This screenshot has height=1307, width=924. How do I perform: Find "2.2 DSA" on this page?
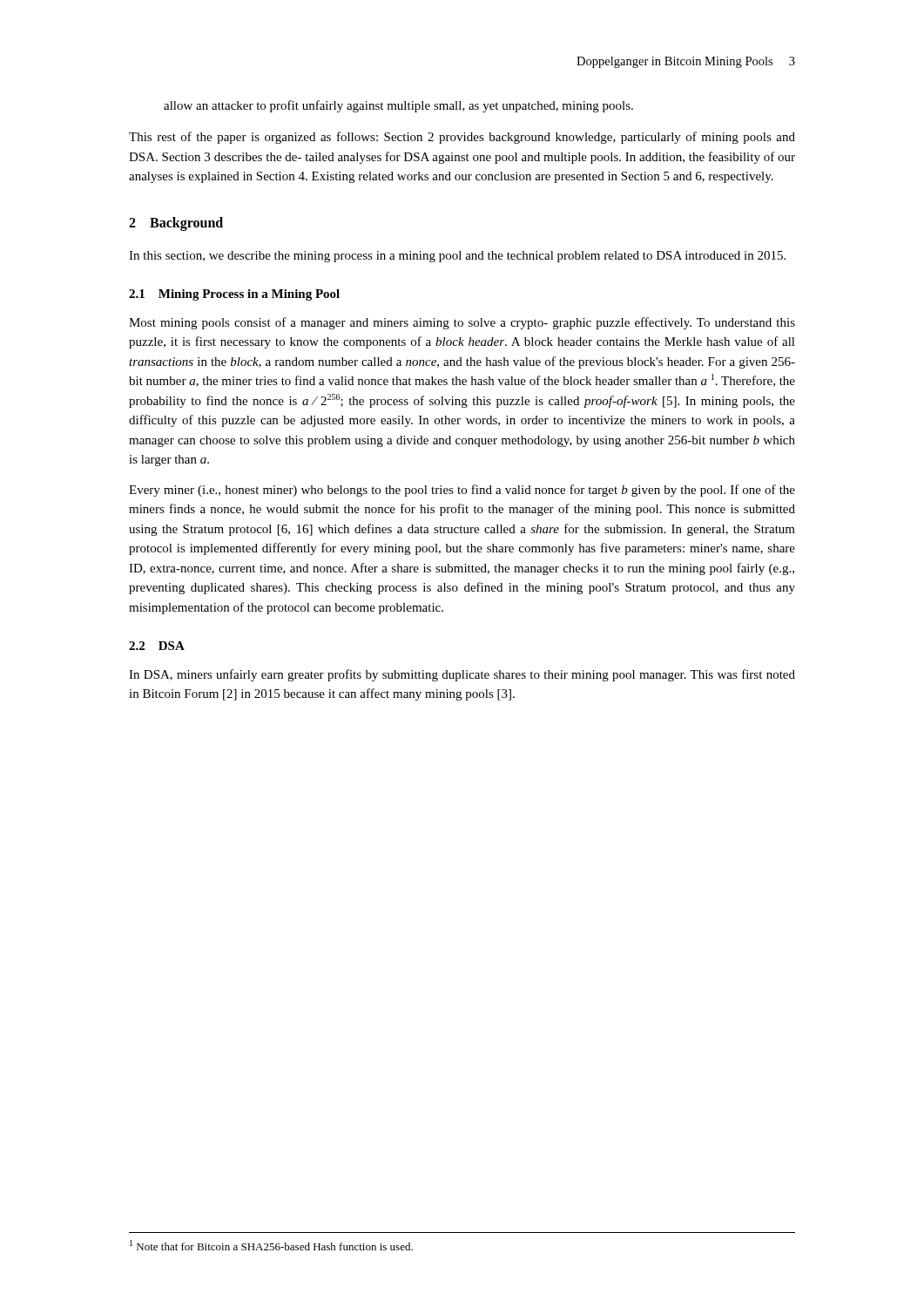[157, 646]
